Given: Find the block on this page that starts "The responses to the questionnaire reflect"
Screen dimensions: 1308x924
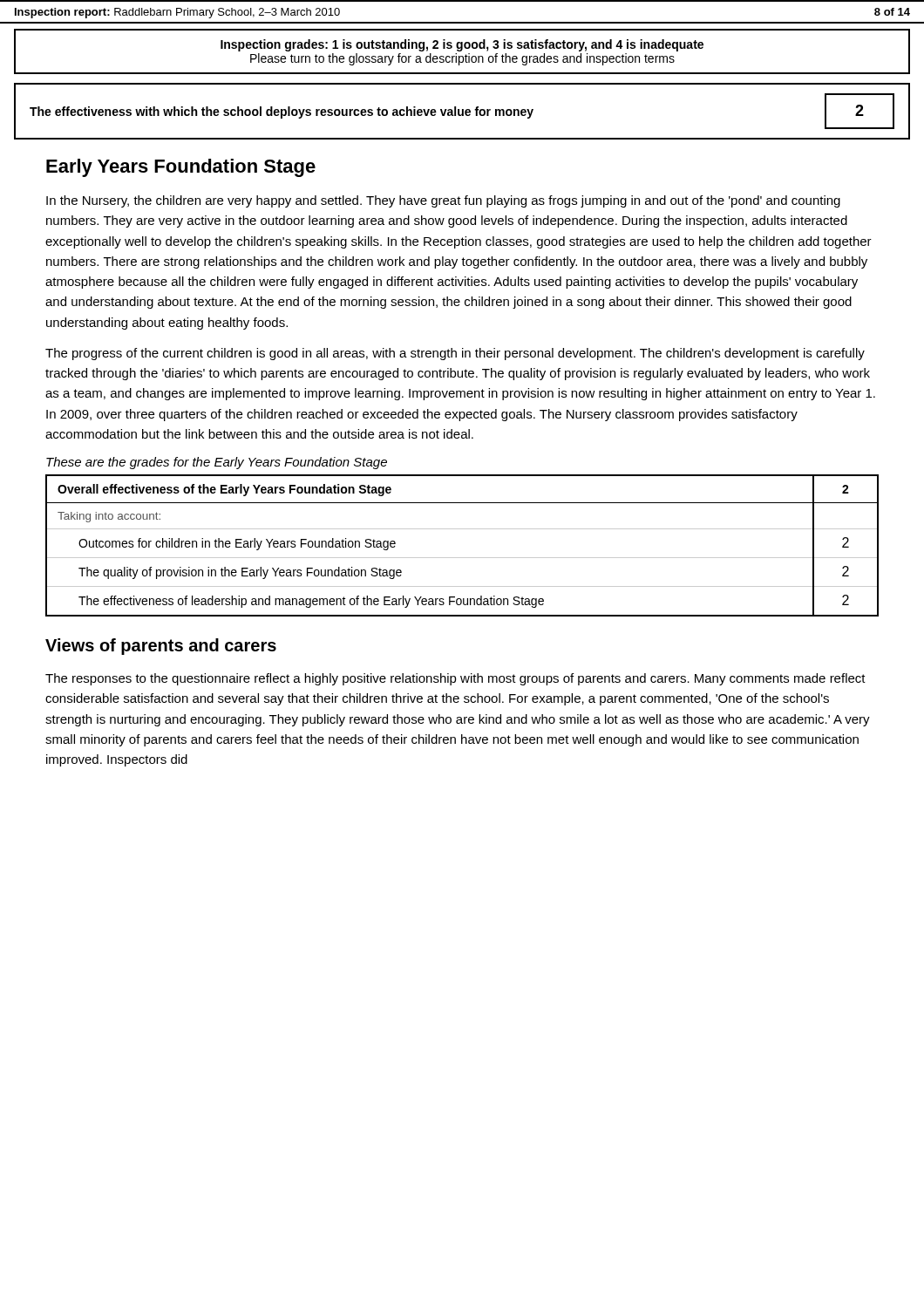Looking at the screenshot, I should 457,719.
